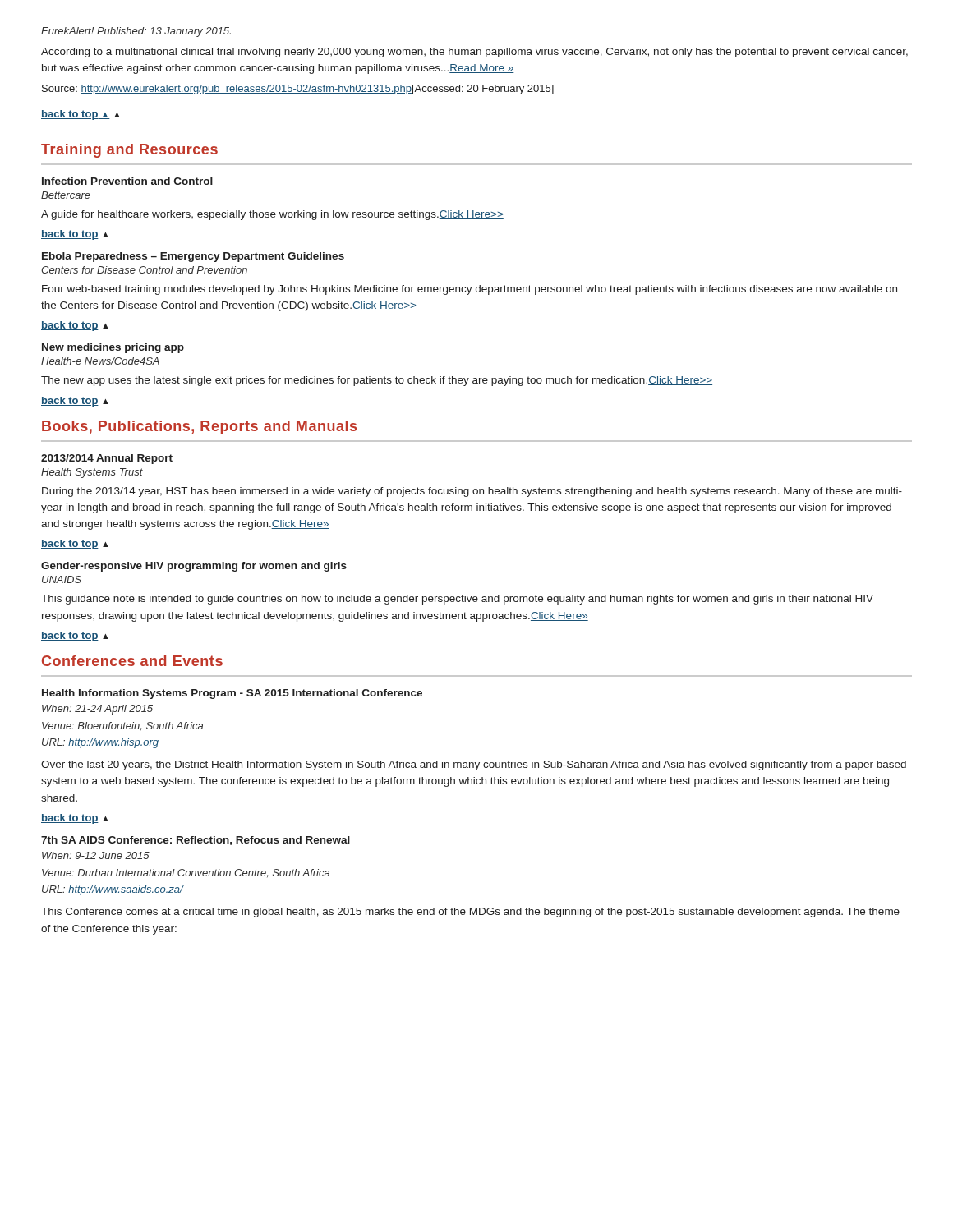The image size is (953, 1232).
Task: Navigate to the region starting "Training and Resources"
Action: 130,149
